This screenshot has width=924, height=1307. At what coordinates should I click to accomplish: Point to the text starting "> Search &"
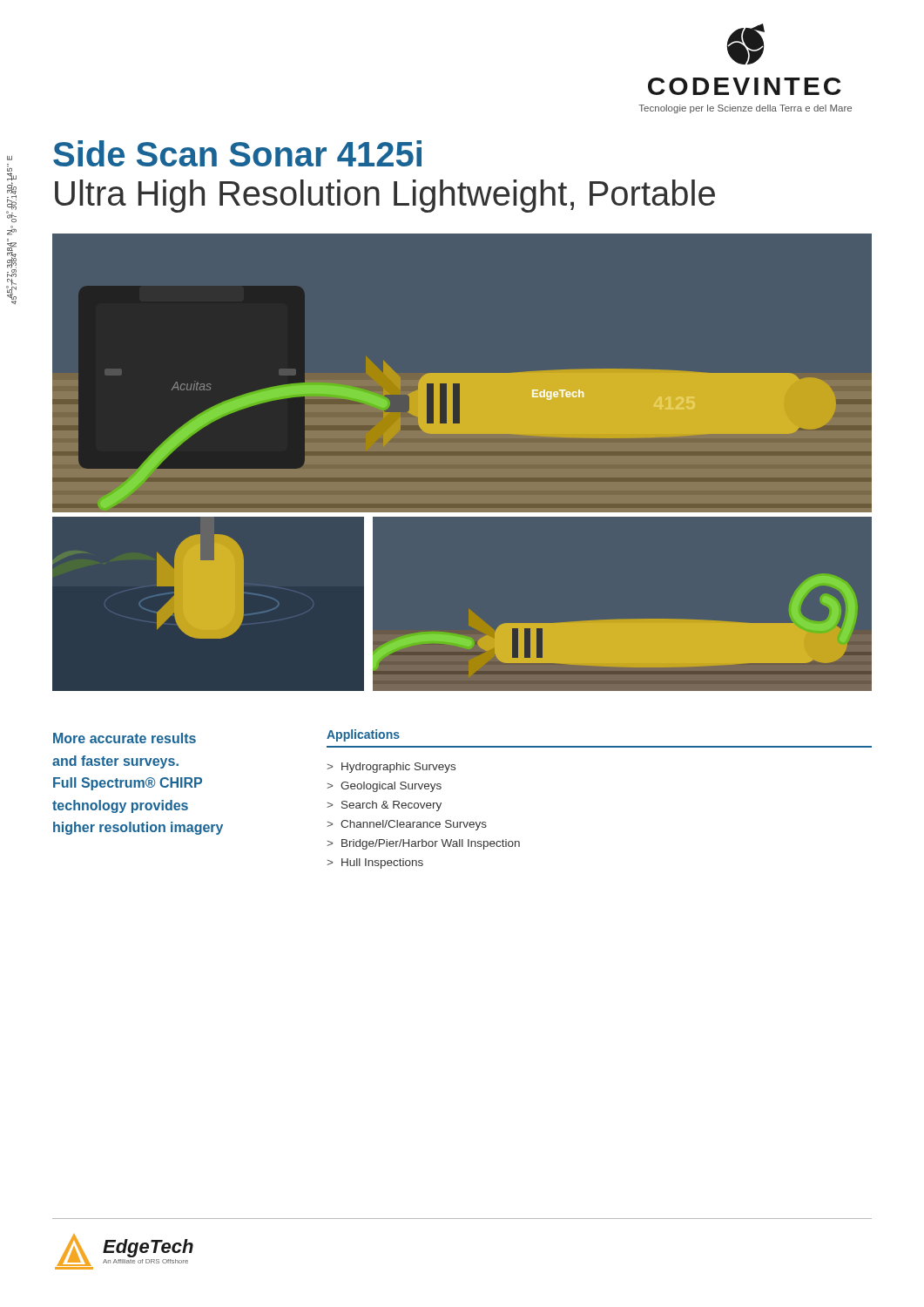coord(384,805)
